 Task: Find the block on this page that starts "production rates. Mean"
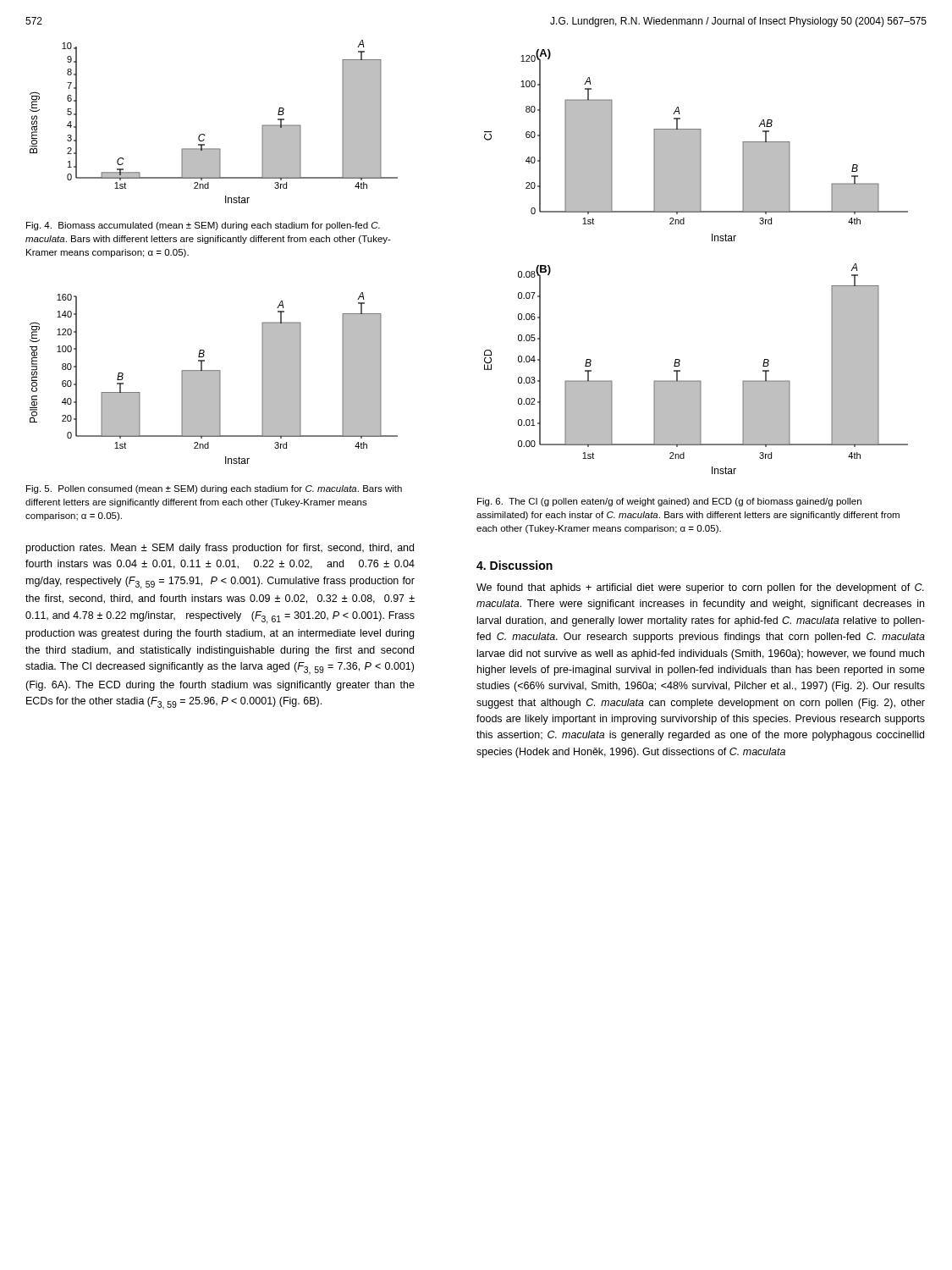coord(220,626)
